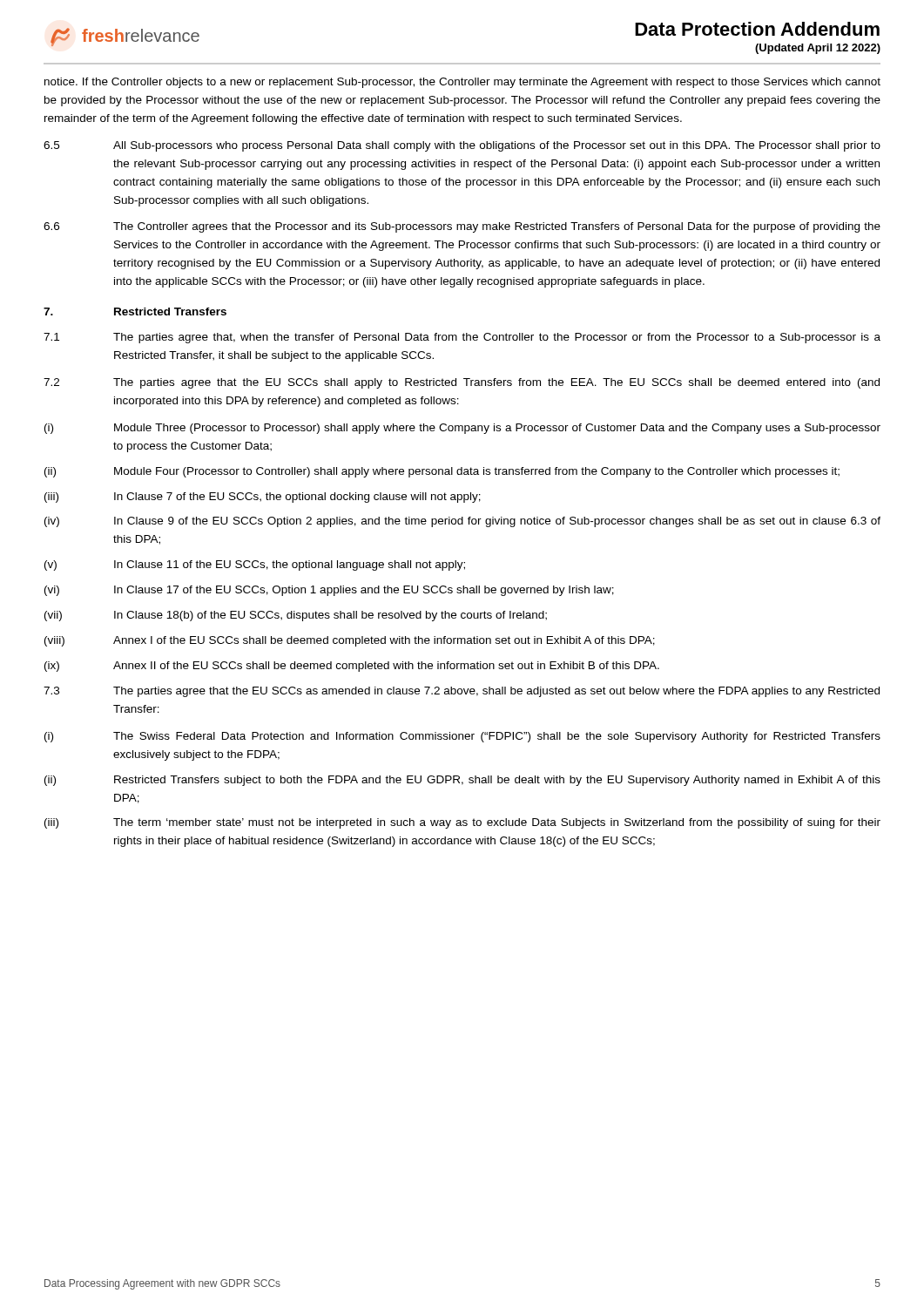Screen dimensions: 1307x924
Task: Click on the element starting "7.1 The parties agree"
Action: 462,347
